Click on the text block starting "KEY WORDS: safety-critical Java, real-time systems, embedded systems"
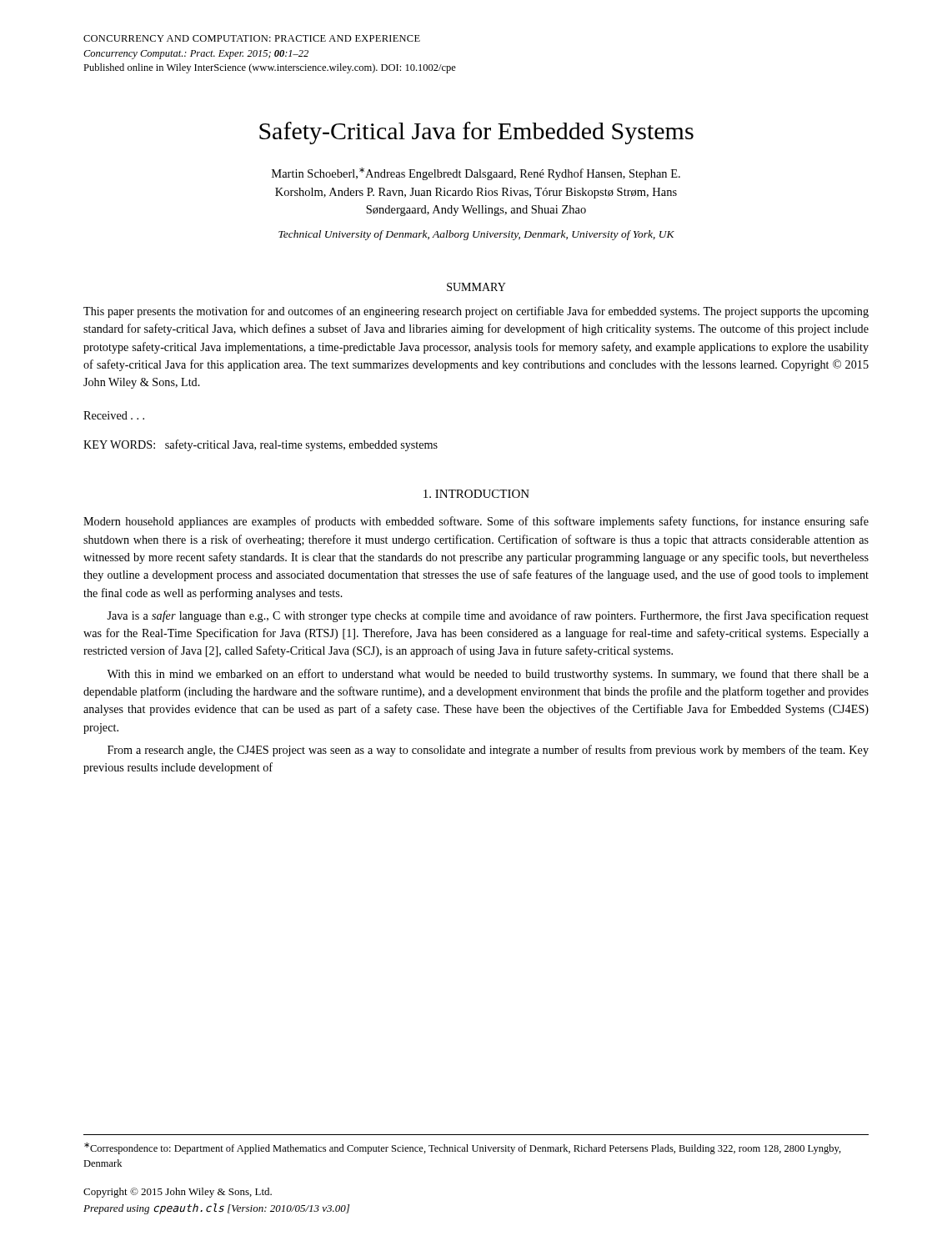This screenshot has width=952, height=1251. pos(261,445)
